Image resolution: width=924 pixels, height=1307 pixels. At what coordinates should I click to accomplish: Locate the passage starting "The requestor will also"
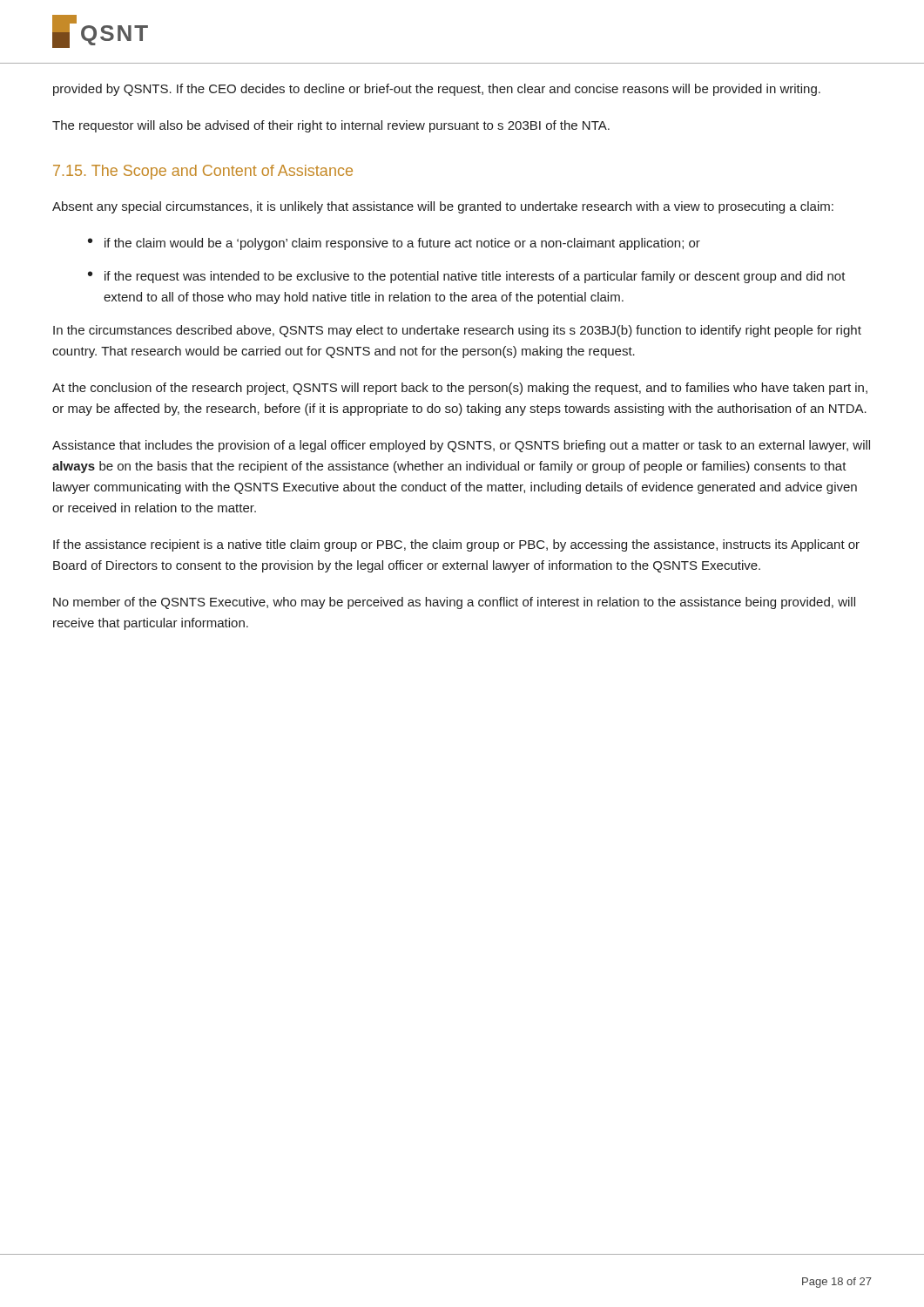[x=331, y=125]
